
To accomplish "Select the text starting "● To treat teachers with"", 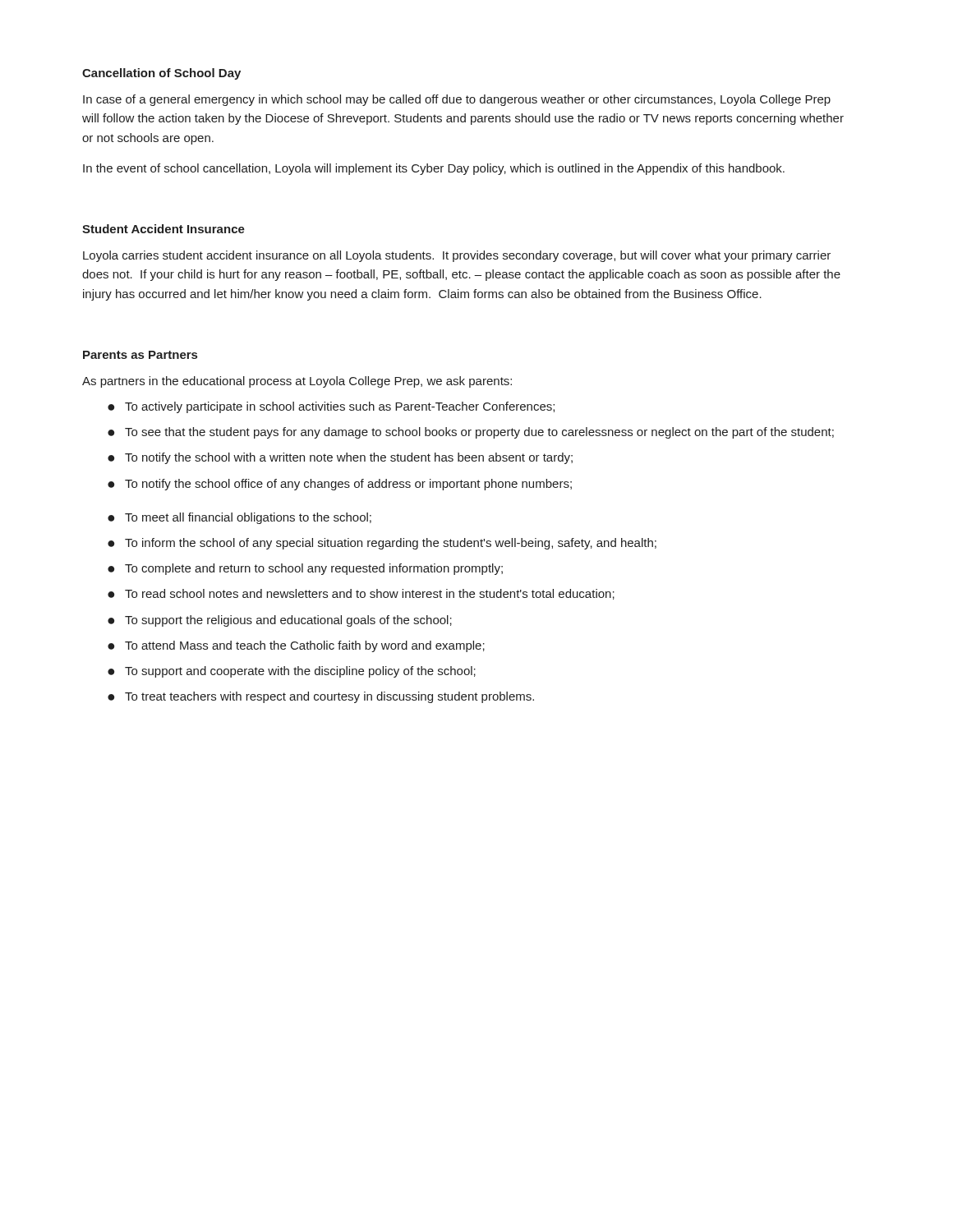I will 476,697.
